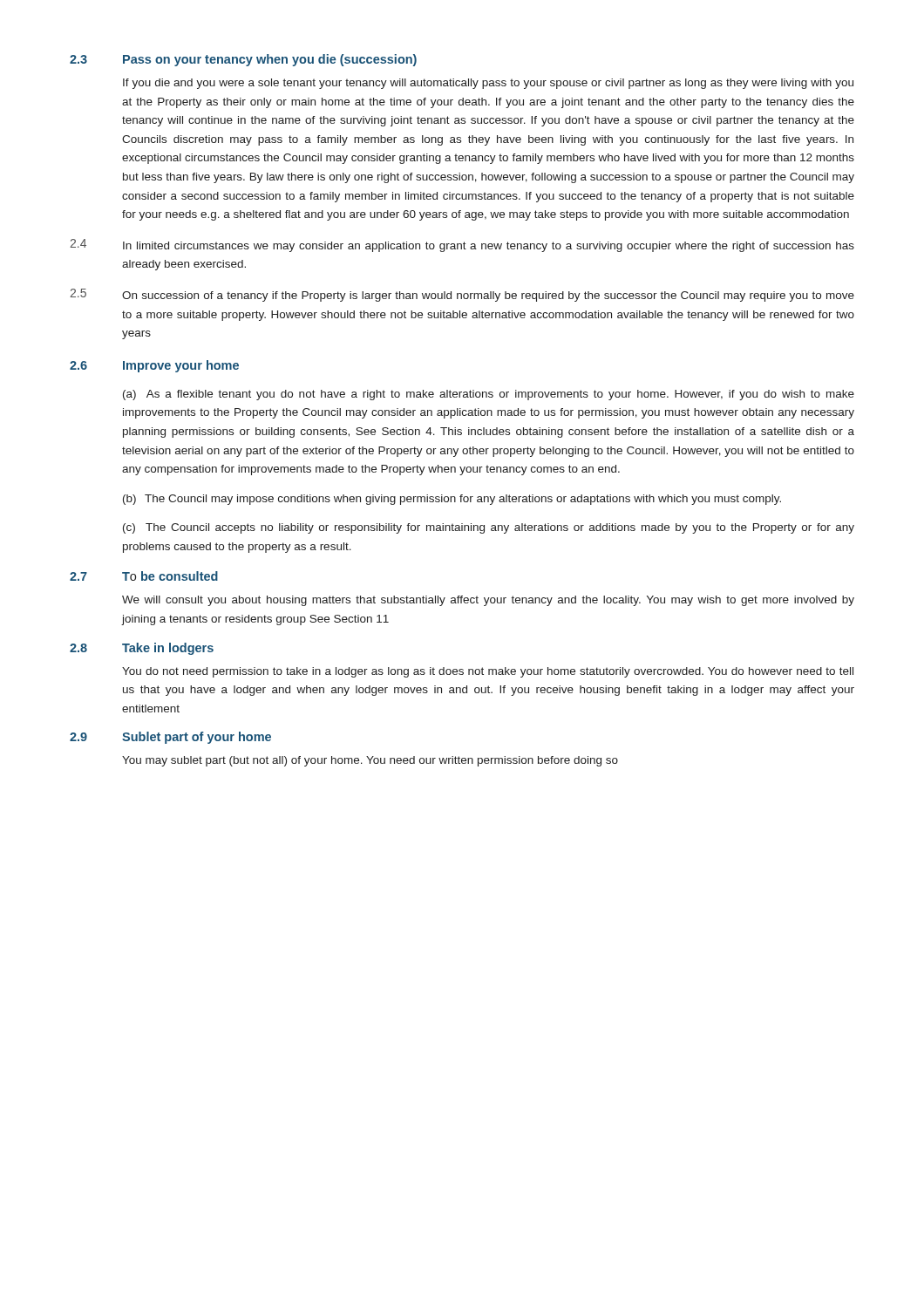Click where it says "Take in lodgers"
Screen dimensions: 1308x924
coord(168,648)
